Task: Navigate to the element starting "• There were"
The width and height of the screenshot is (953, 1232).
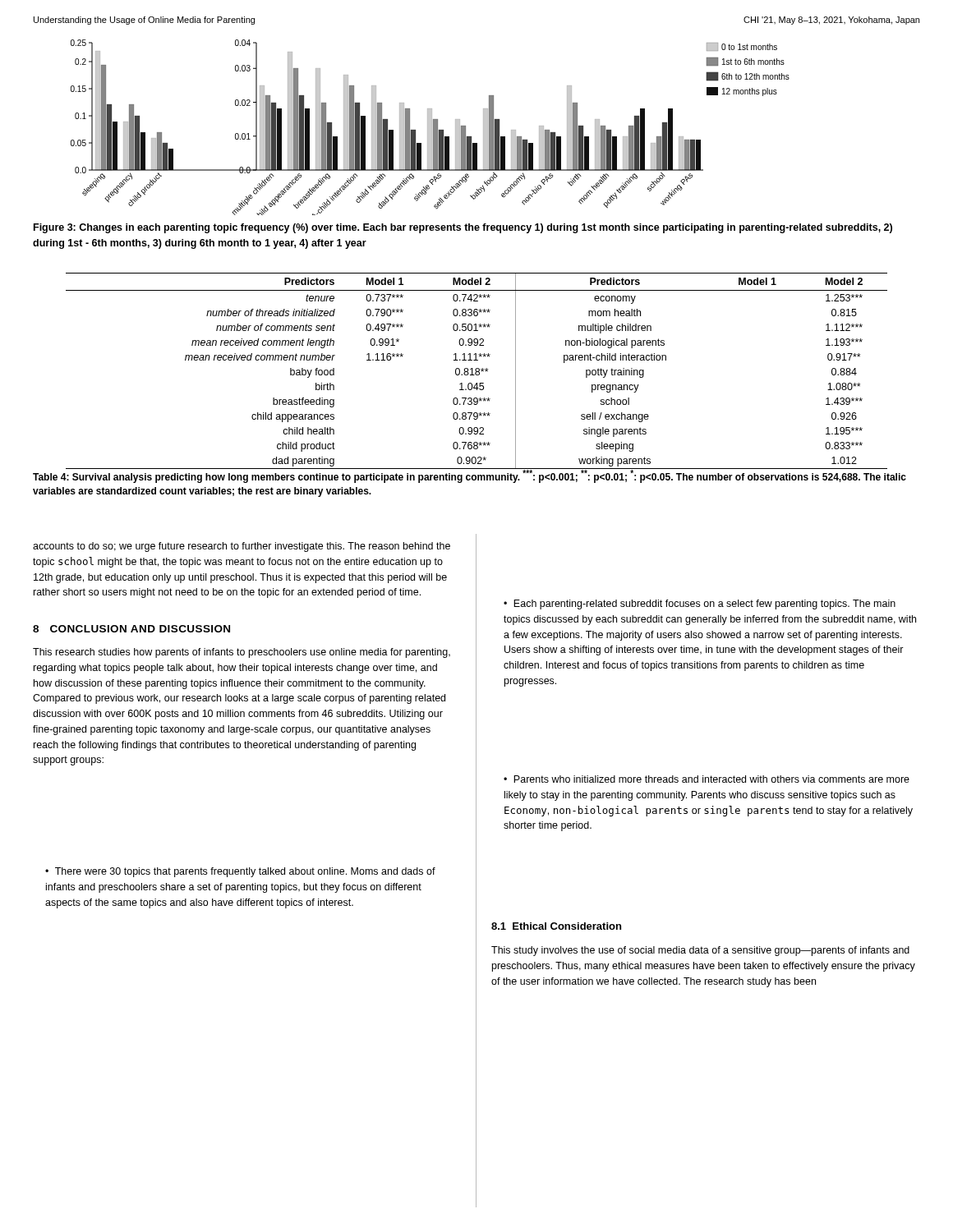Action: pos(240,887)
